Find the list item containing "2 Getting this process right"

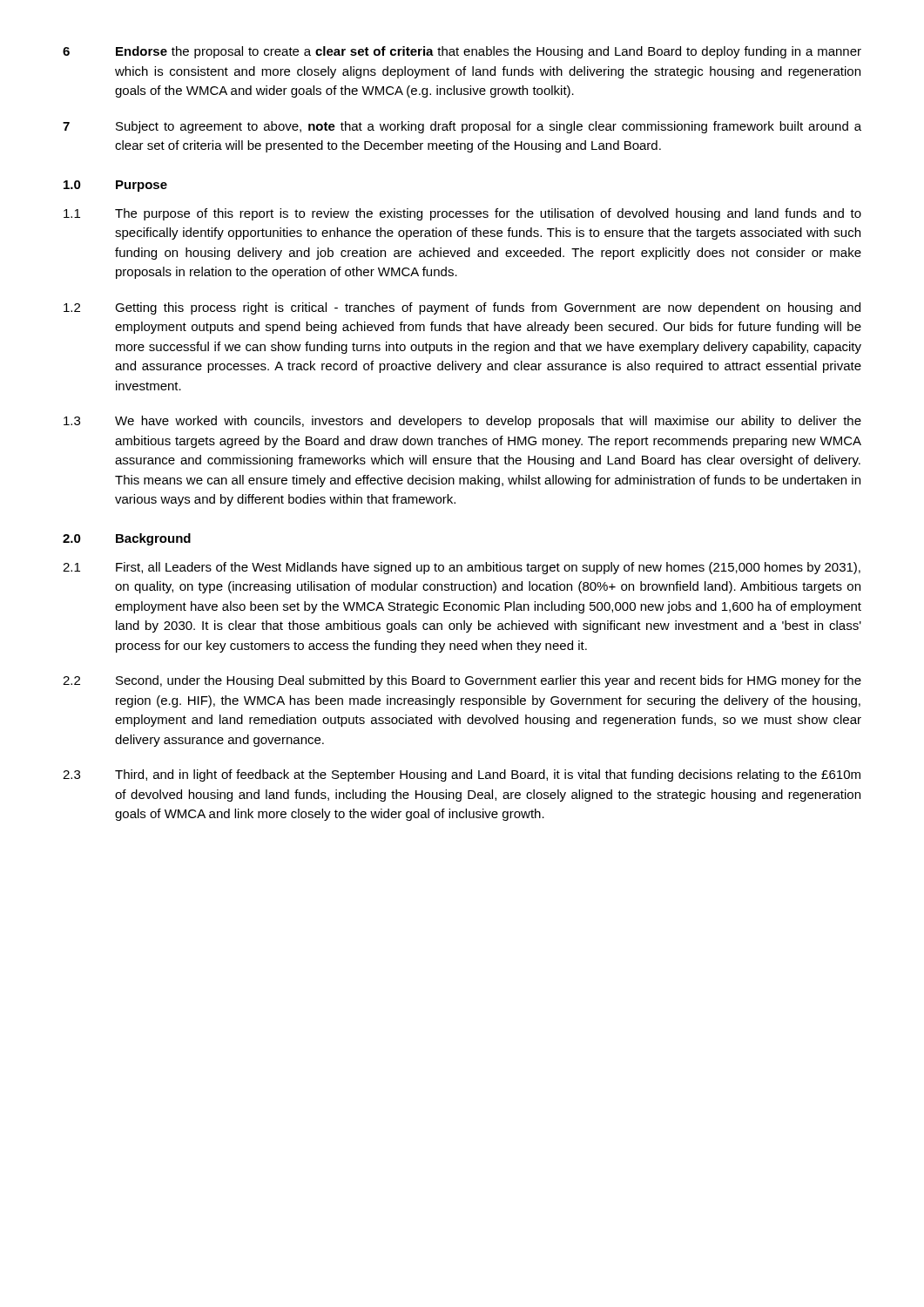[462, 347]
